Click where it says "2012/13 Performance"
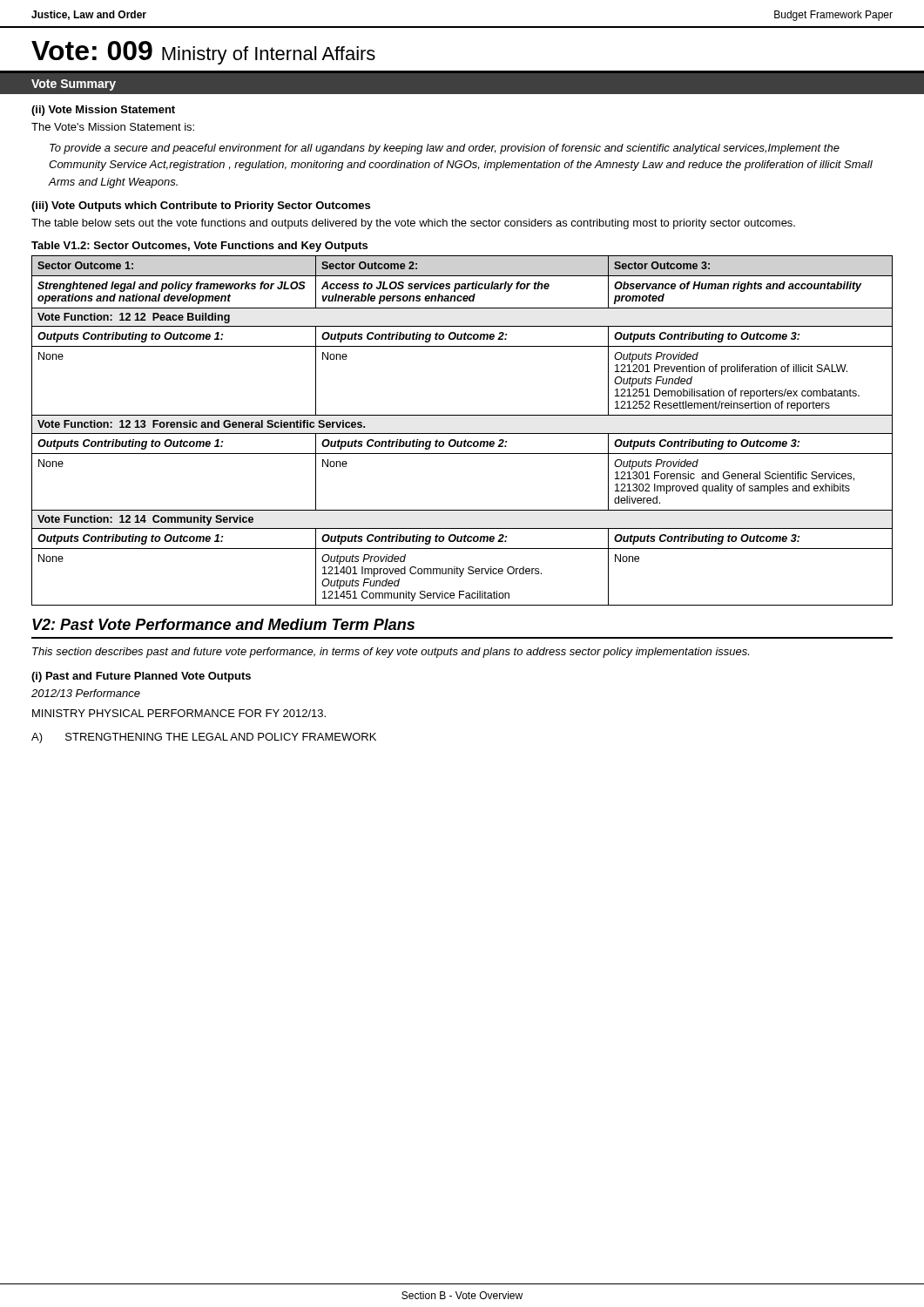 [x=86, y=693]
